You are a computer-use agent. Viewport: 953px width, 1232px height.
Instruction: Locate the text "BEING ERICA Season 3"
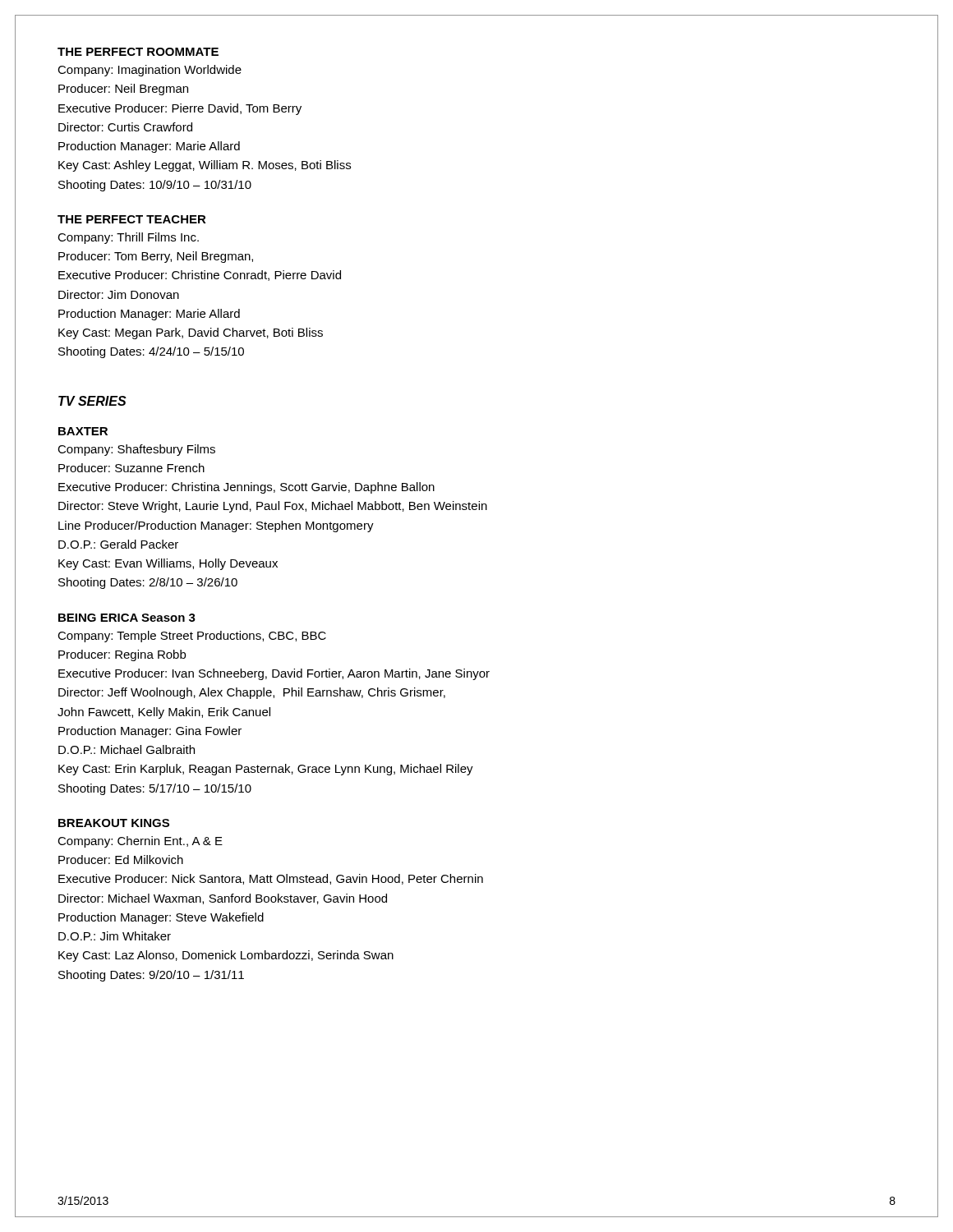[x=126, y=617]
